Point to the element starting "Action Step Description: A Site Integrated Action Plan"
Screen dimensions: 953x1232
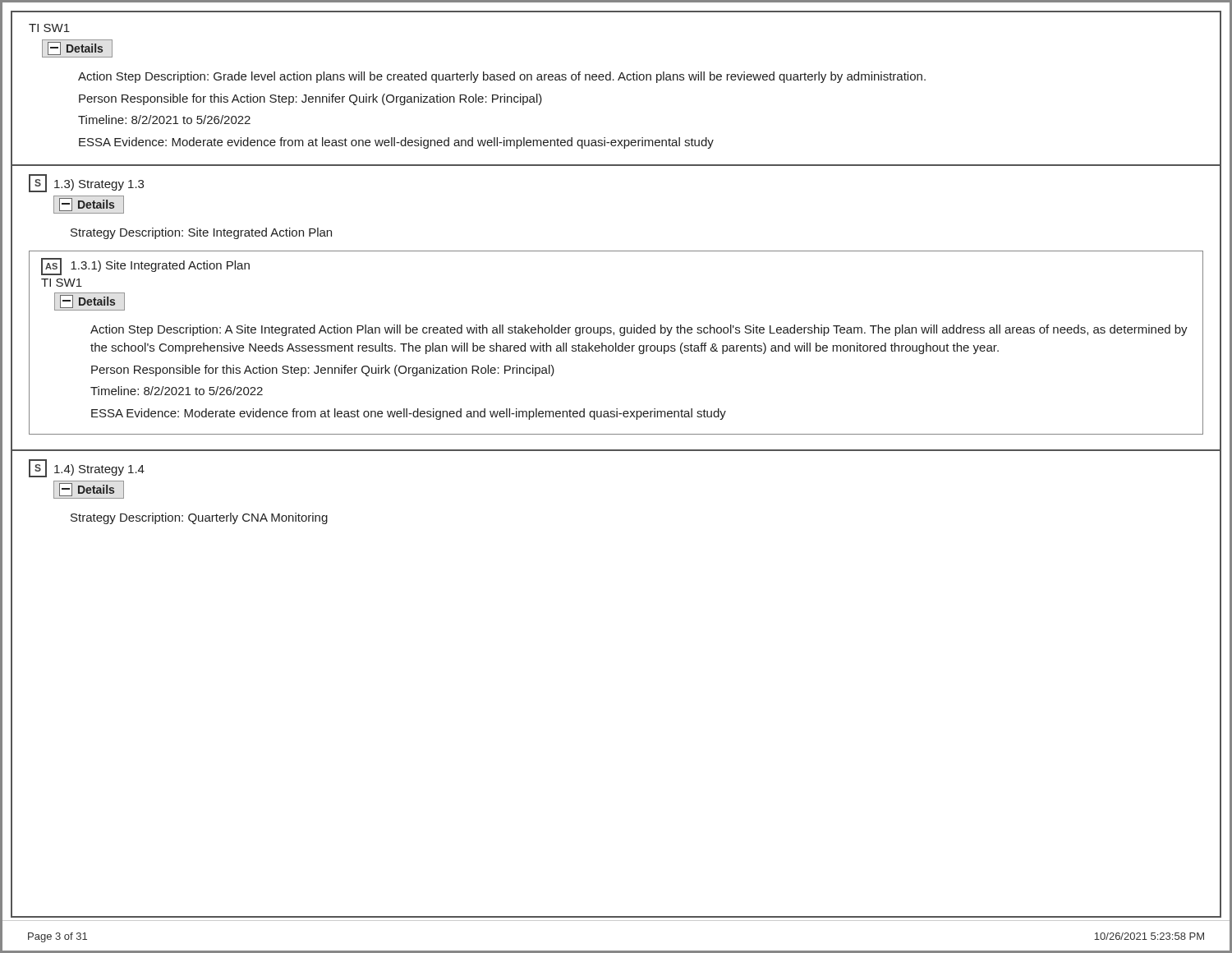click(x=639, y=330)
